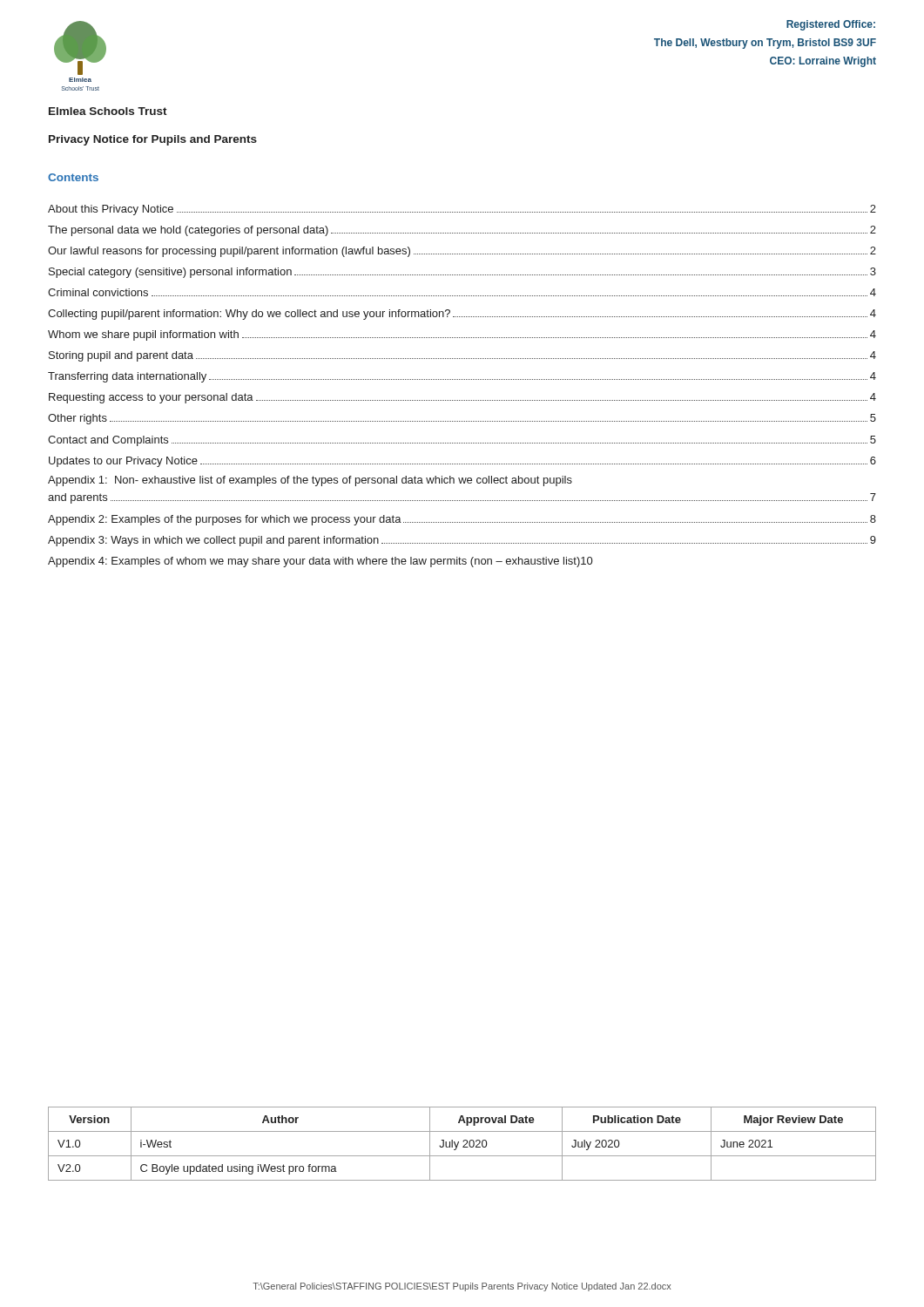Screen dimensions: 1307x924
Task: Click the passage that begins "Collecting pupil/parent information: Why do we"
Action: [462, 314]
